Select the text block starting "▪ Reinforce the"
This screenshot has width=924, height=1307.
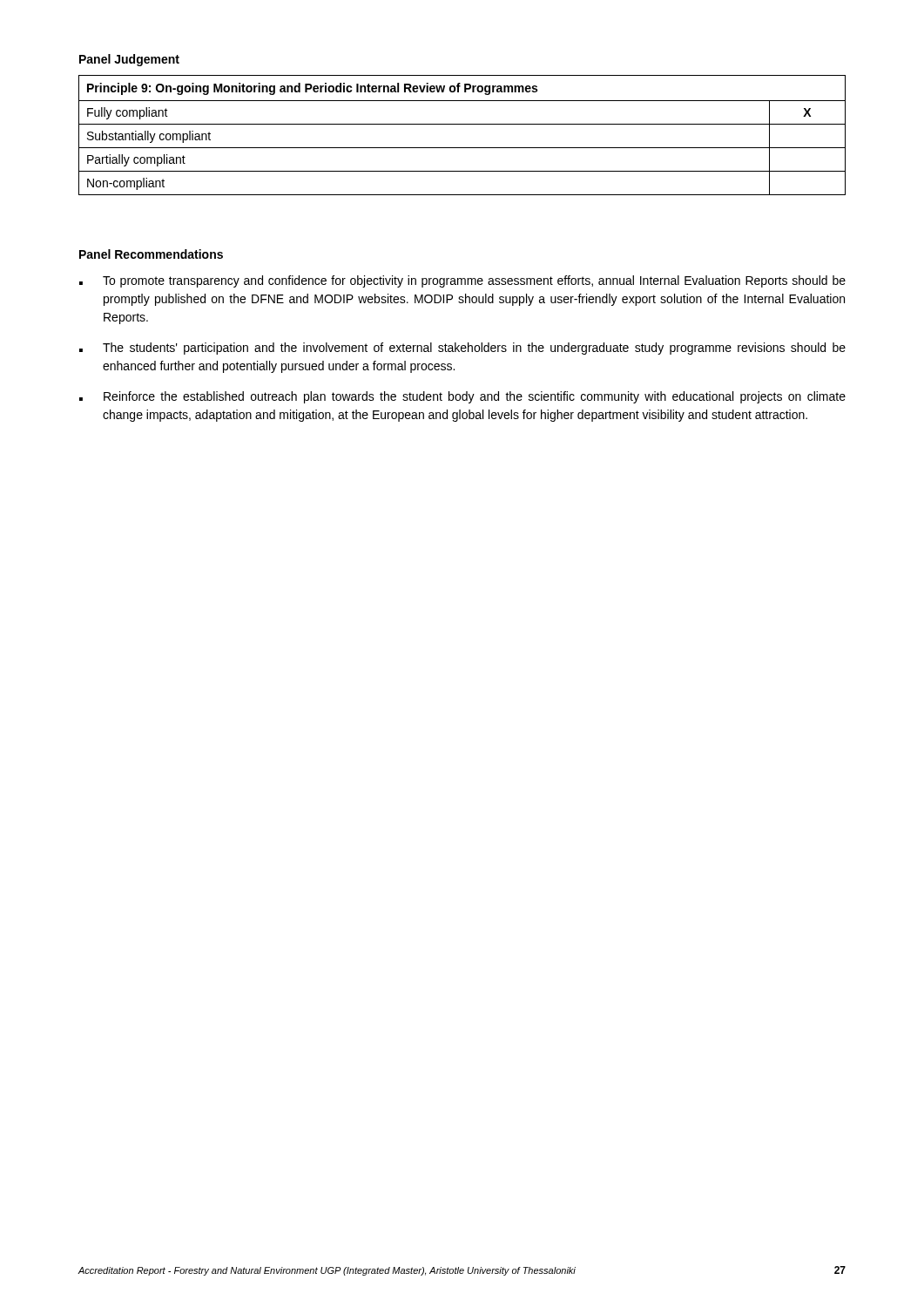462,406
